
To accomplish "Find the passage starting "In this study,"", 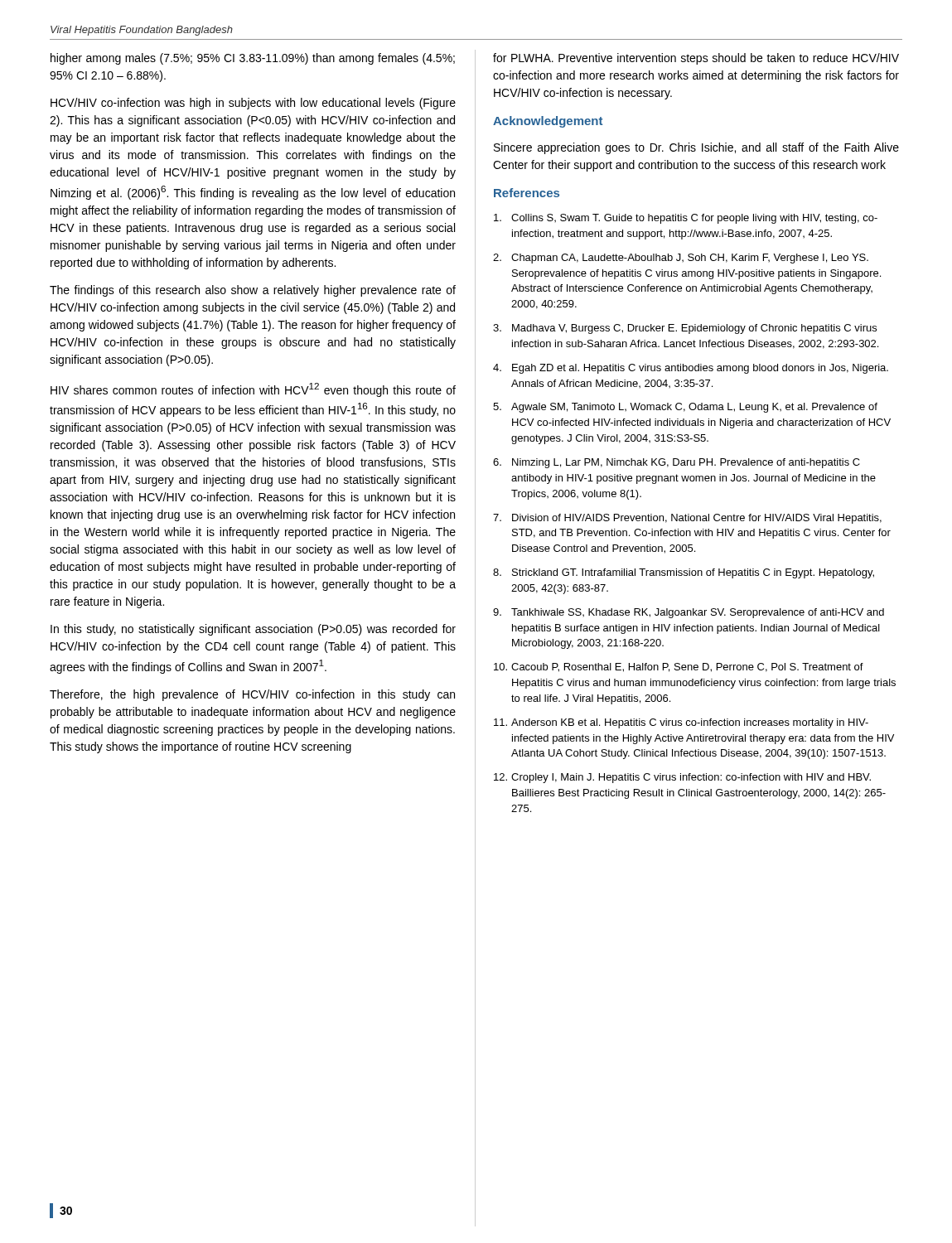I will [253, 648].
